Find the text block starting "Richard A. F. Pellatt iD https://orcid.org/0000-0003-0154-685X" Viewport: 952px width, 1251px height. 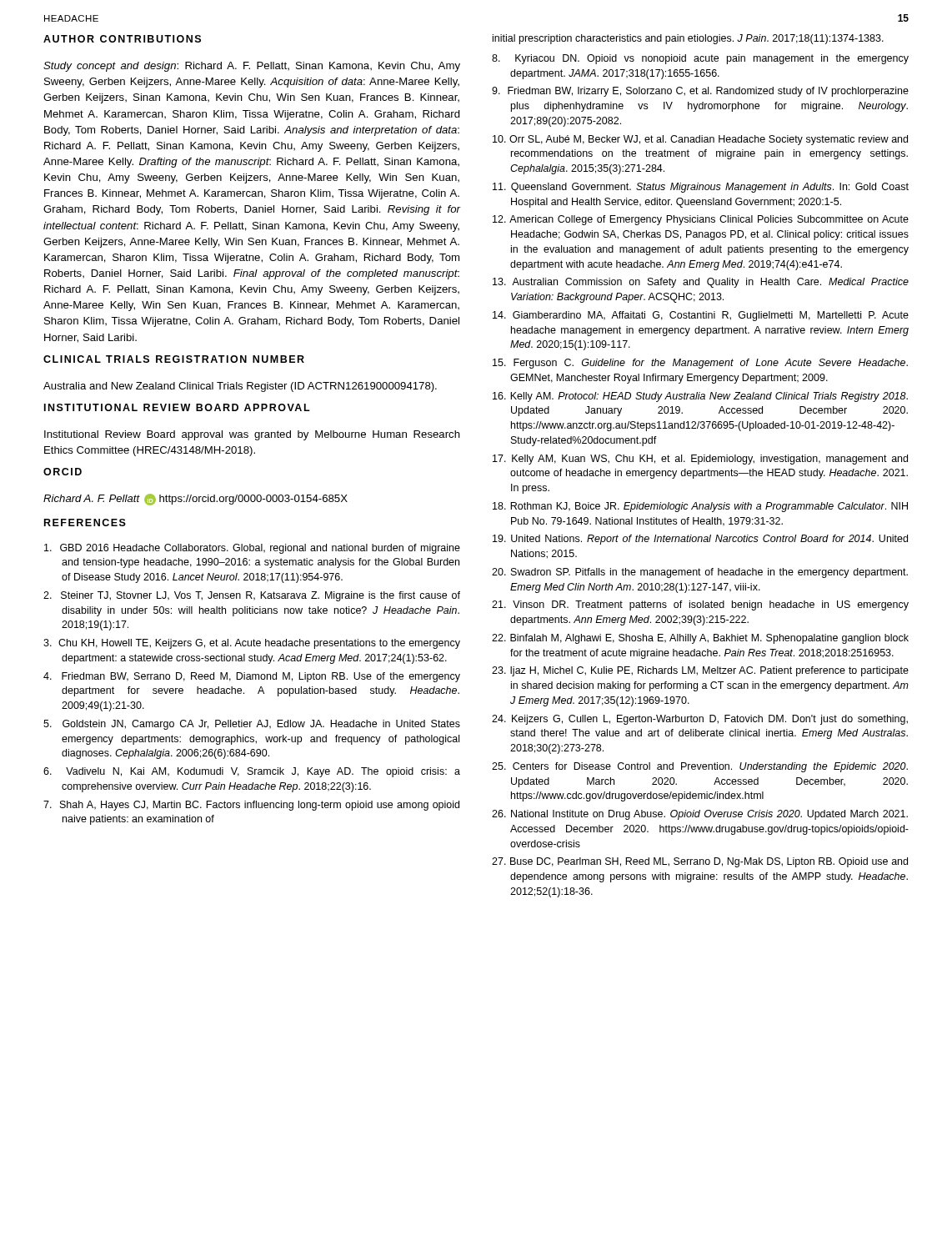pyautogui.click(x=195, y=499)
